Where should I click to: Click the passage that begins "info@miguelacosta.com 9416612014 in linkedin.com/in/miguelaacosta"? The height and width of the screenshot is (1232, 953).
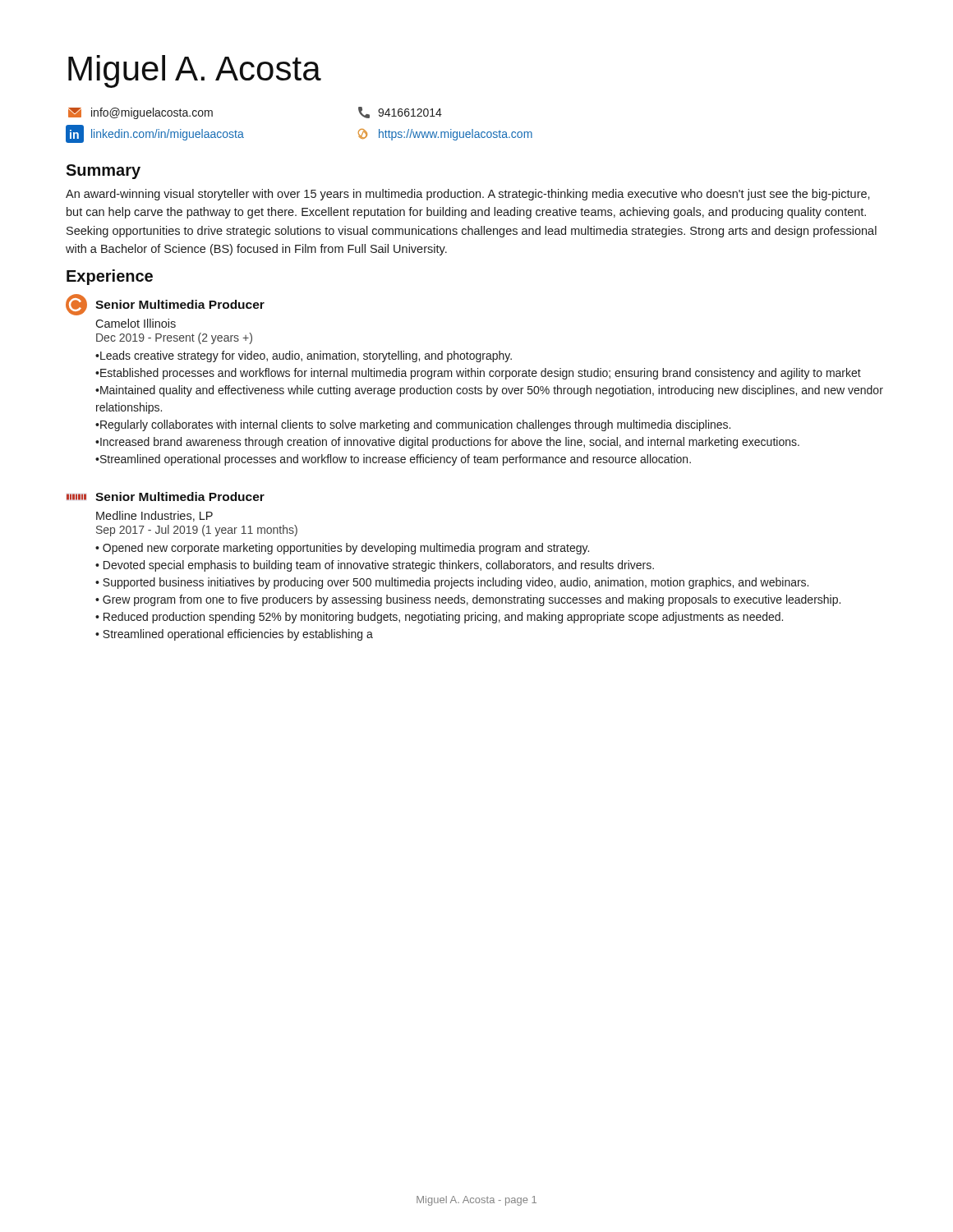click(x=353, y=123)
